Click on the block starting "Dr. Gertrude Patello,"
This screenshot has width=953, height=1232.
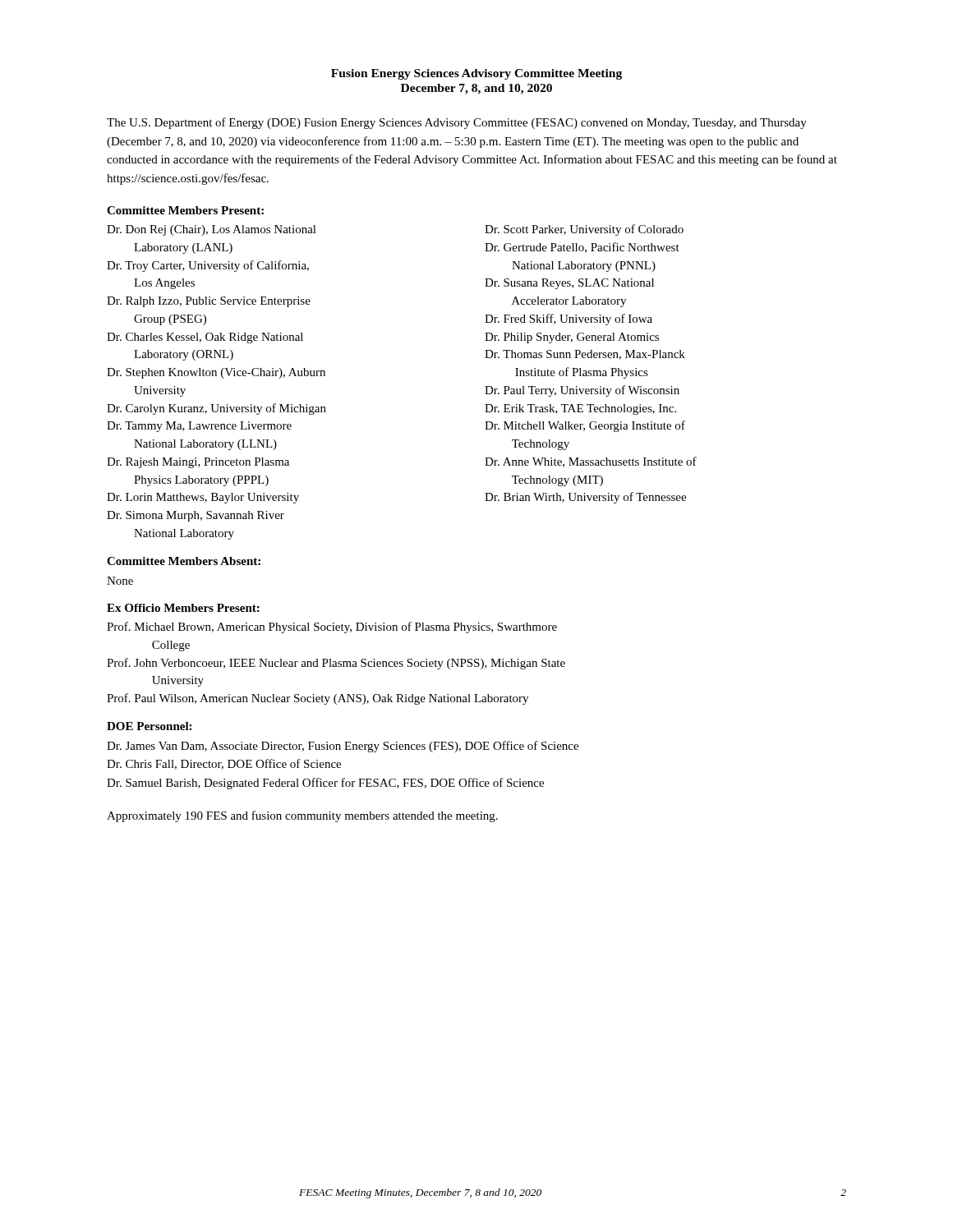(582, 256)
